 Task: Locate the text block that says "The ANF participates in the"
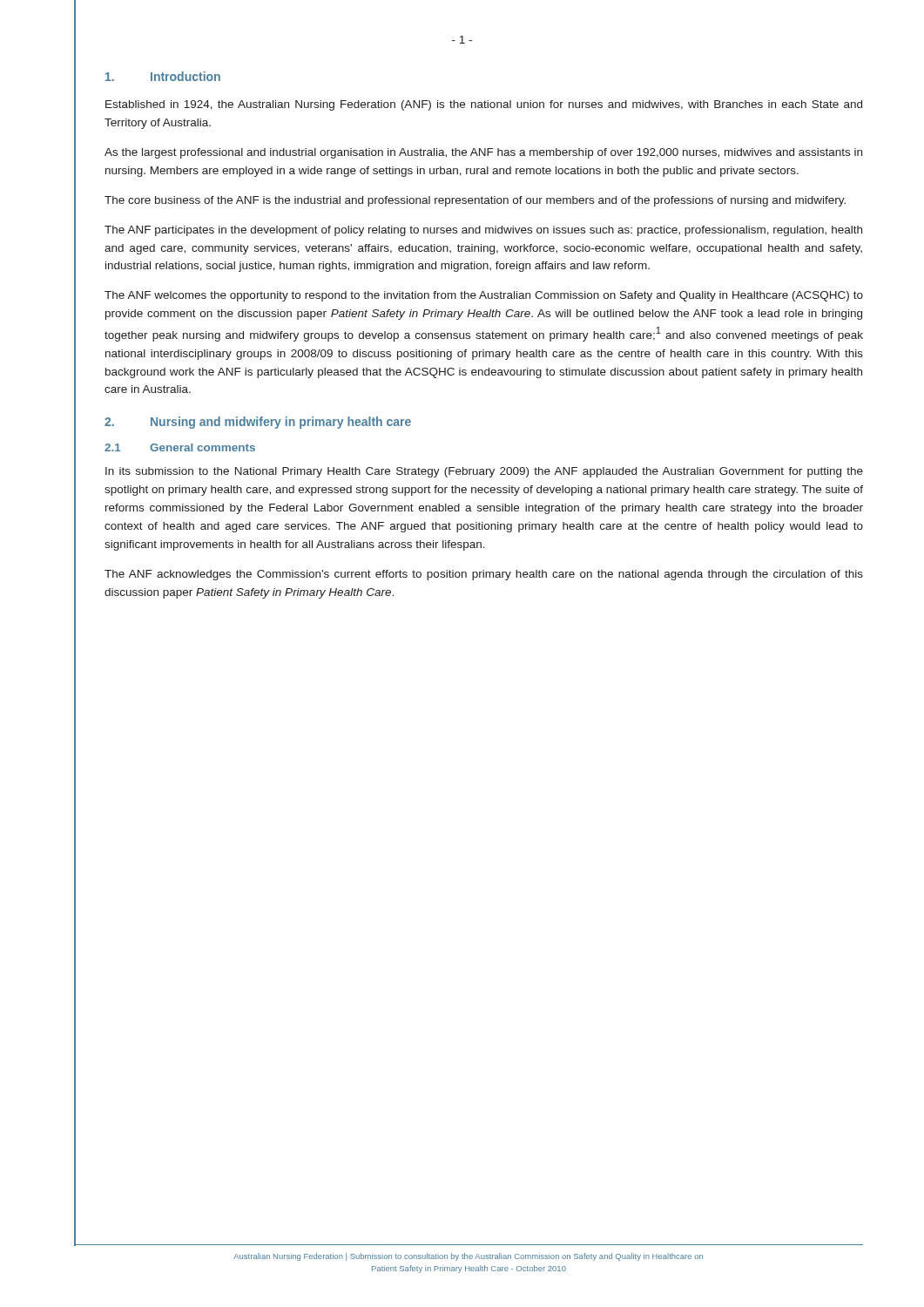tap(484, 247)
